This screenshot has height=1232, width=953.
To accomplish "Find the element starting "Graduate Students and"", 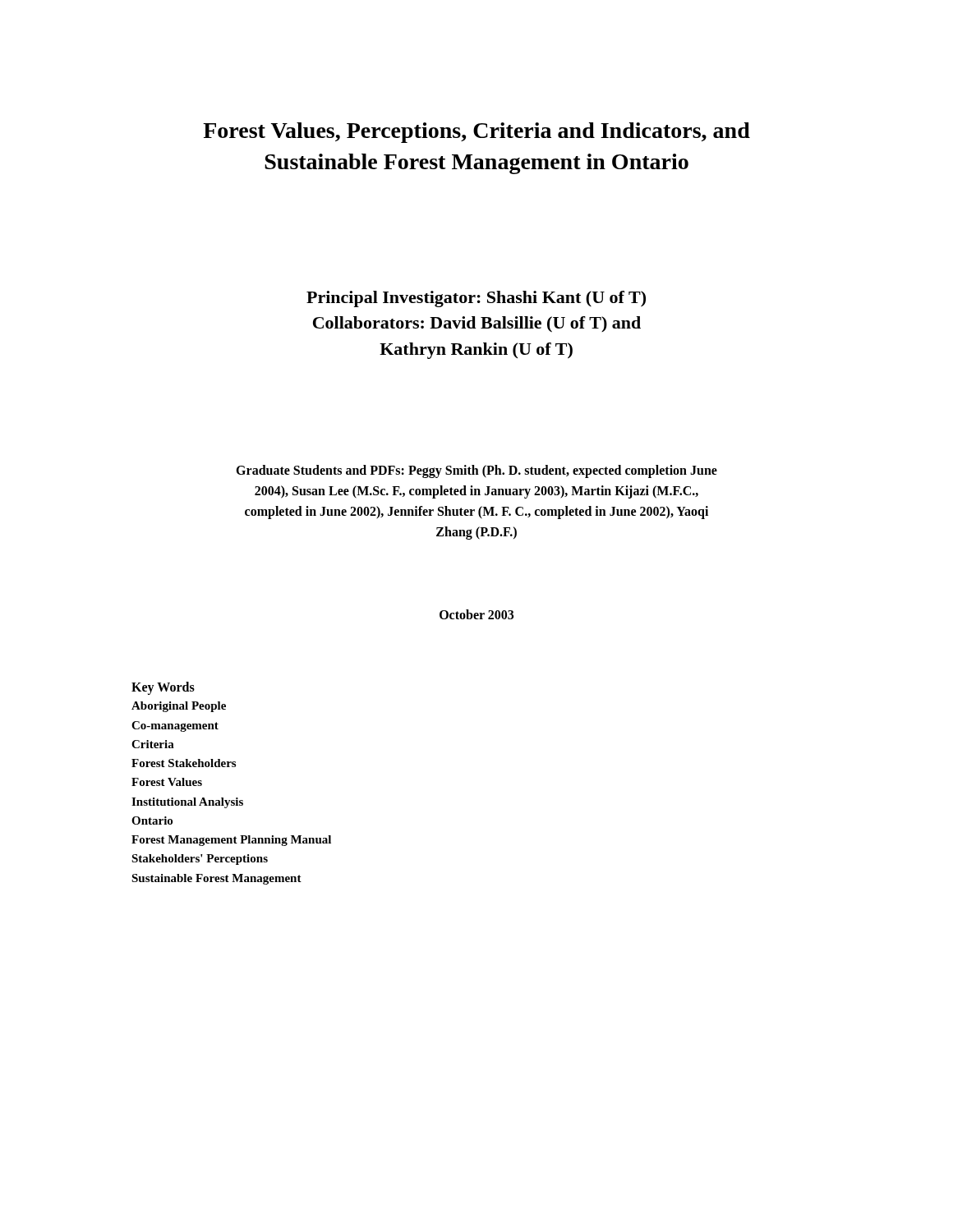I will coord(476,502).
